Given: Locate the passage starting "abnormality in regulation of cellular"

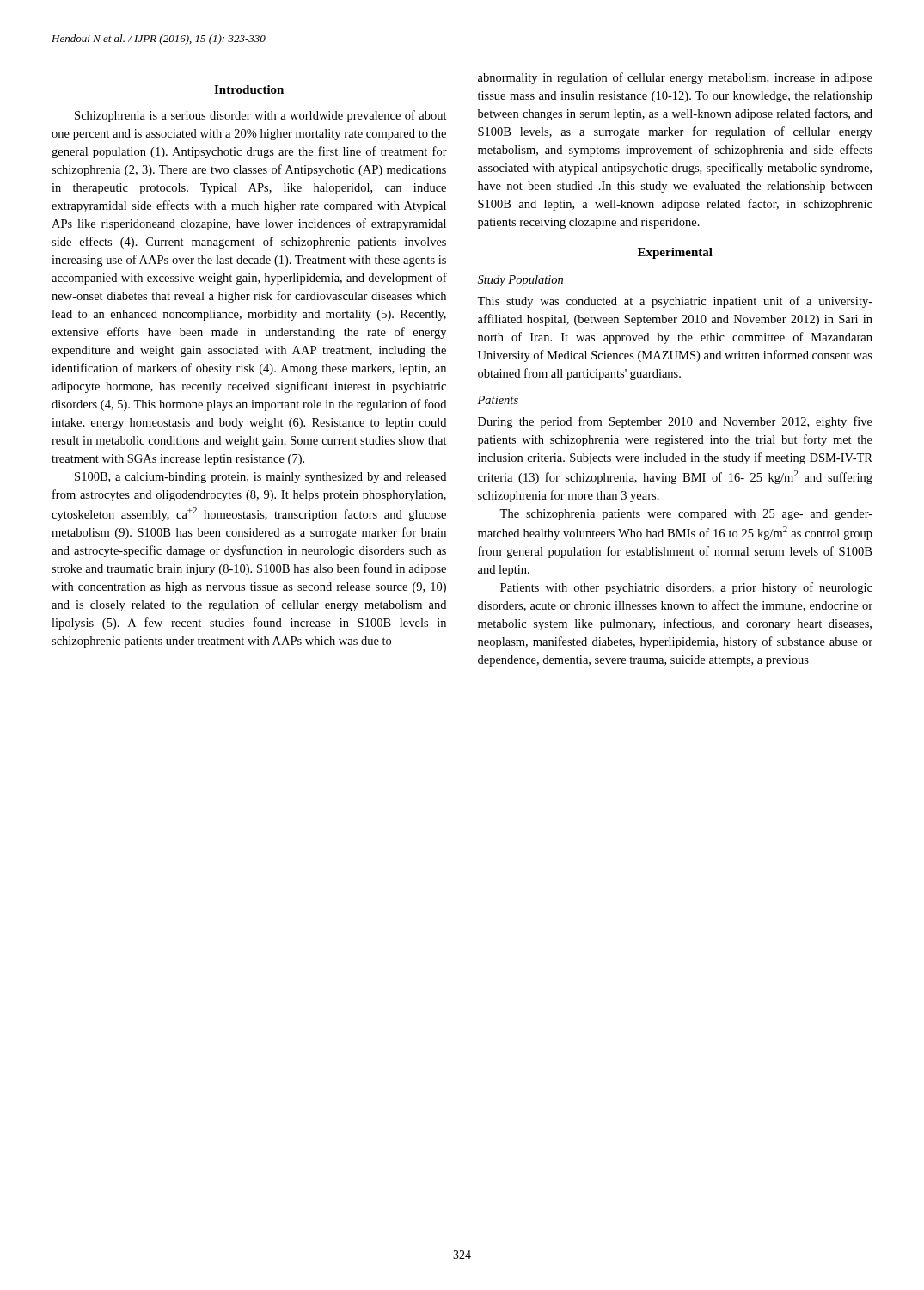Looking at the screenshot, I should coord(675,150).
